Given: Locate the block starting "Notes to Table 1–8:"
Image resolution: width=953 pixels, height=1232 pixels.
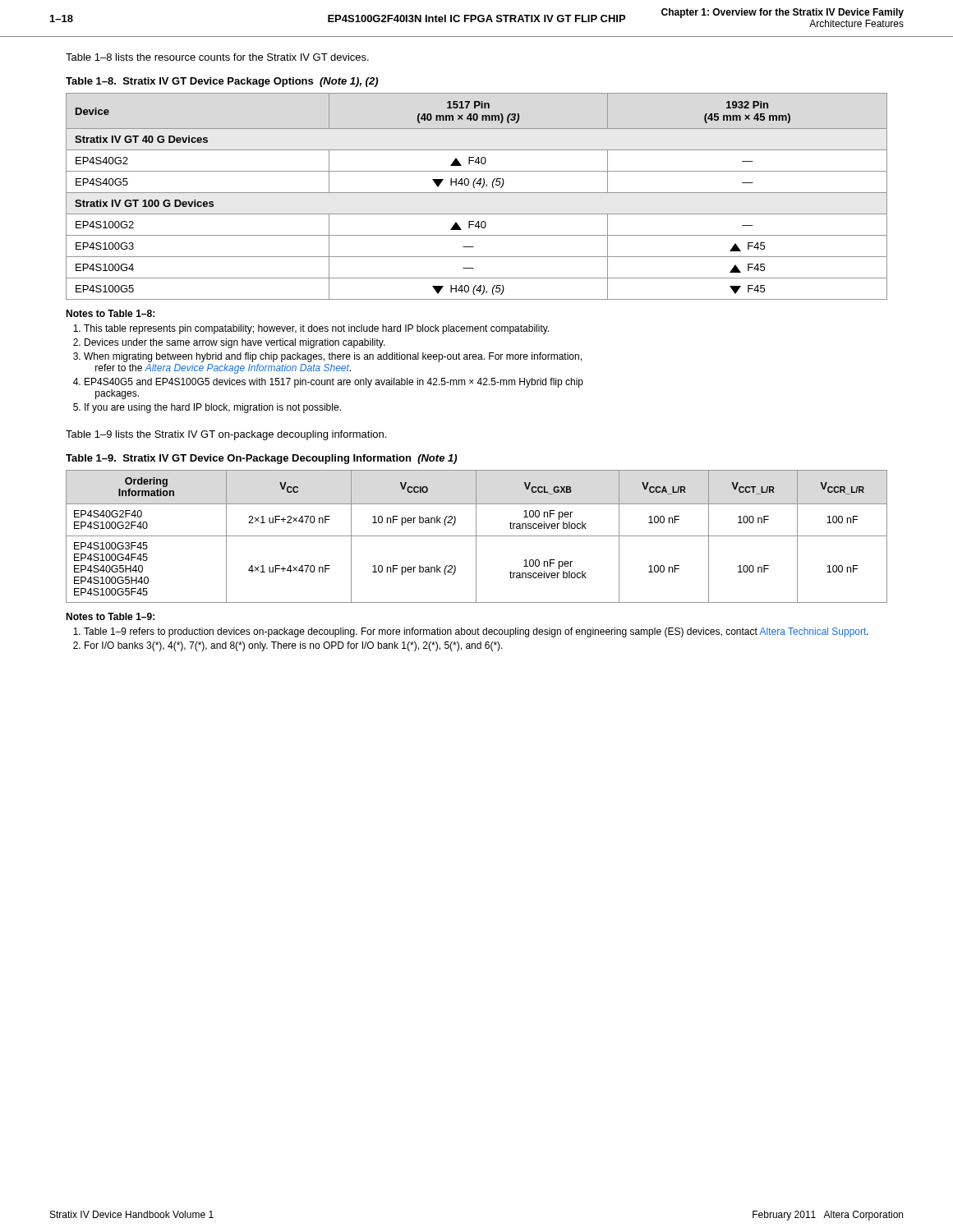Looking at the screenshot, I should [x=476, y=361].
